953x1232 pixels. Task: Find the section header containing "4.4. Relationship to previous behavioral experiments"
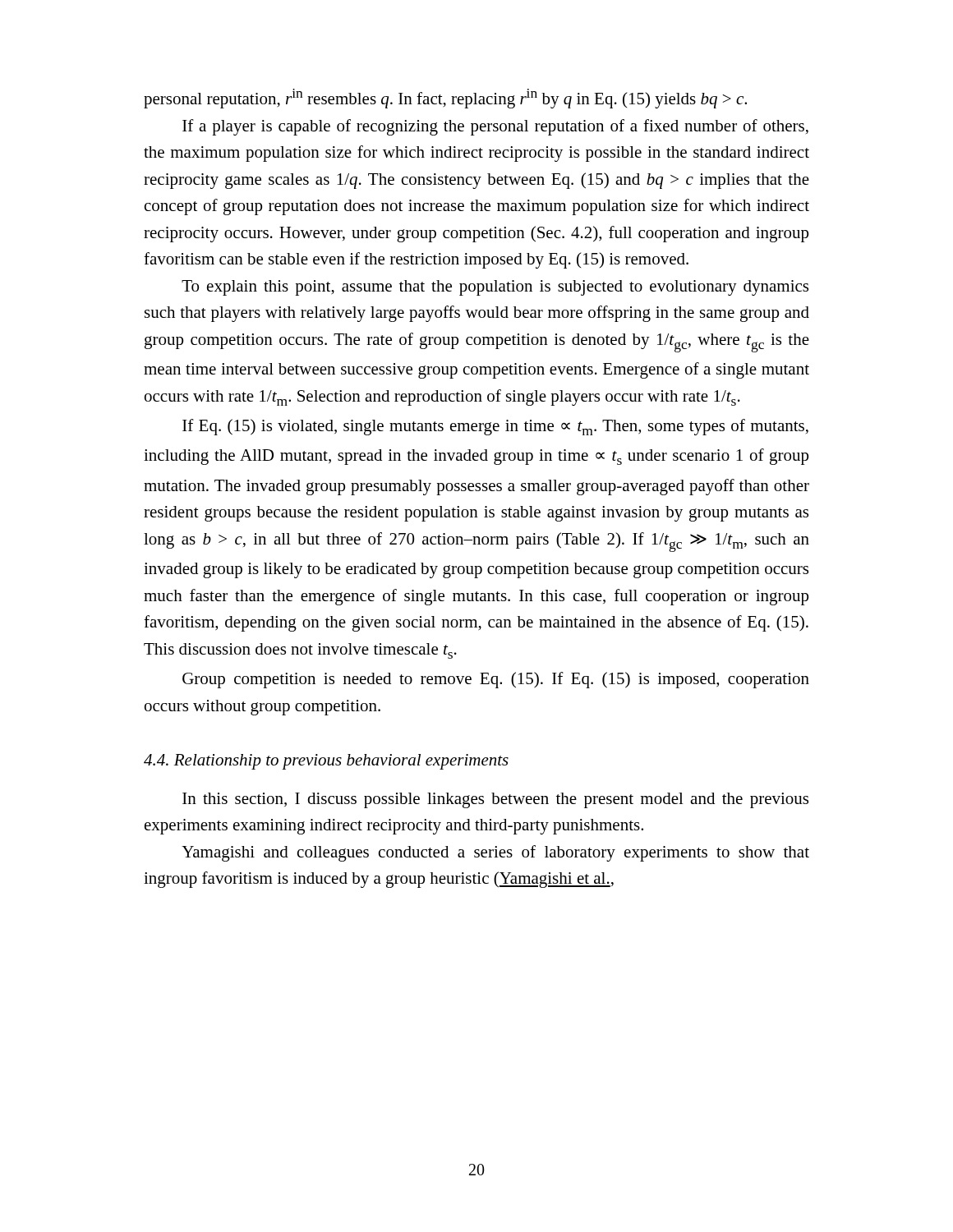(326, 760)
